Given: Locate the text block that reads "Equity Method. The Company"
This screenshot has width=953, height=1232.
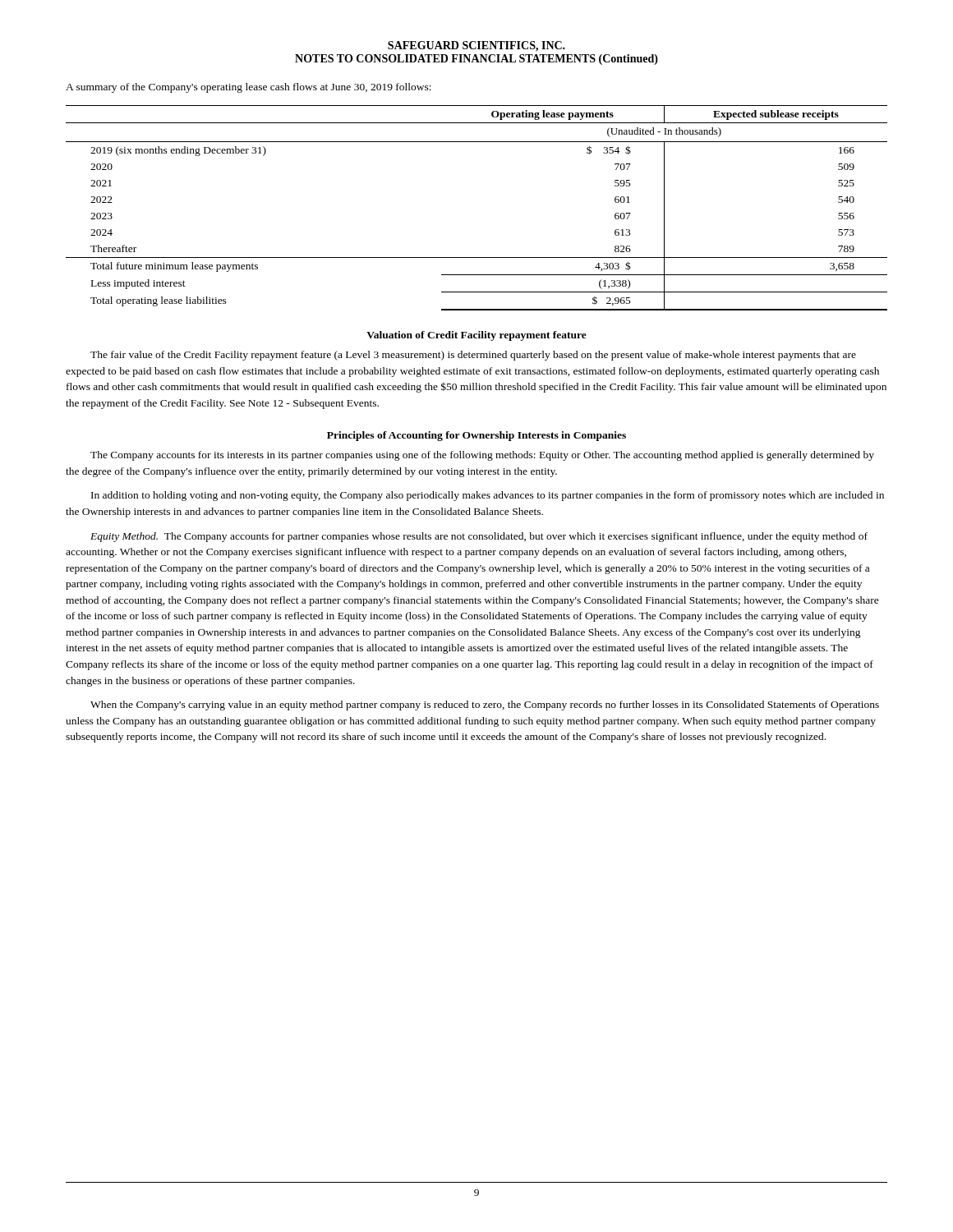Looking at the screenshot, I should (x=472, y=608).
